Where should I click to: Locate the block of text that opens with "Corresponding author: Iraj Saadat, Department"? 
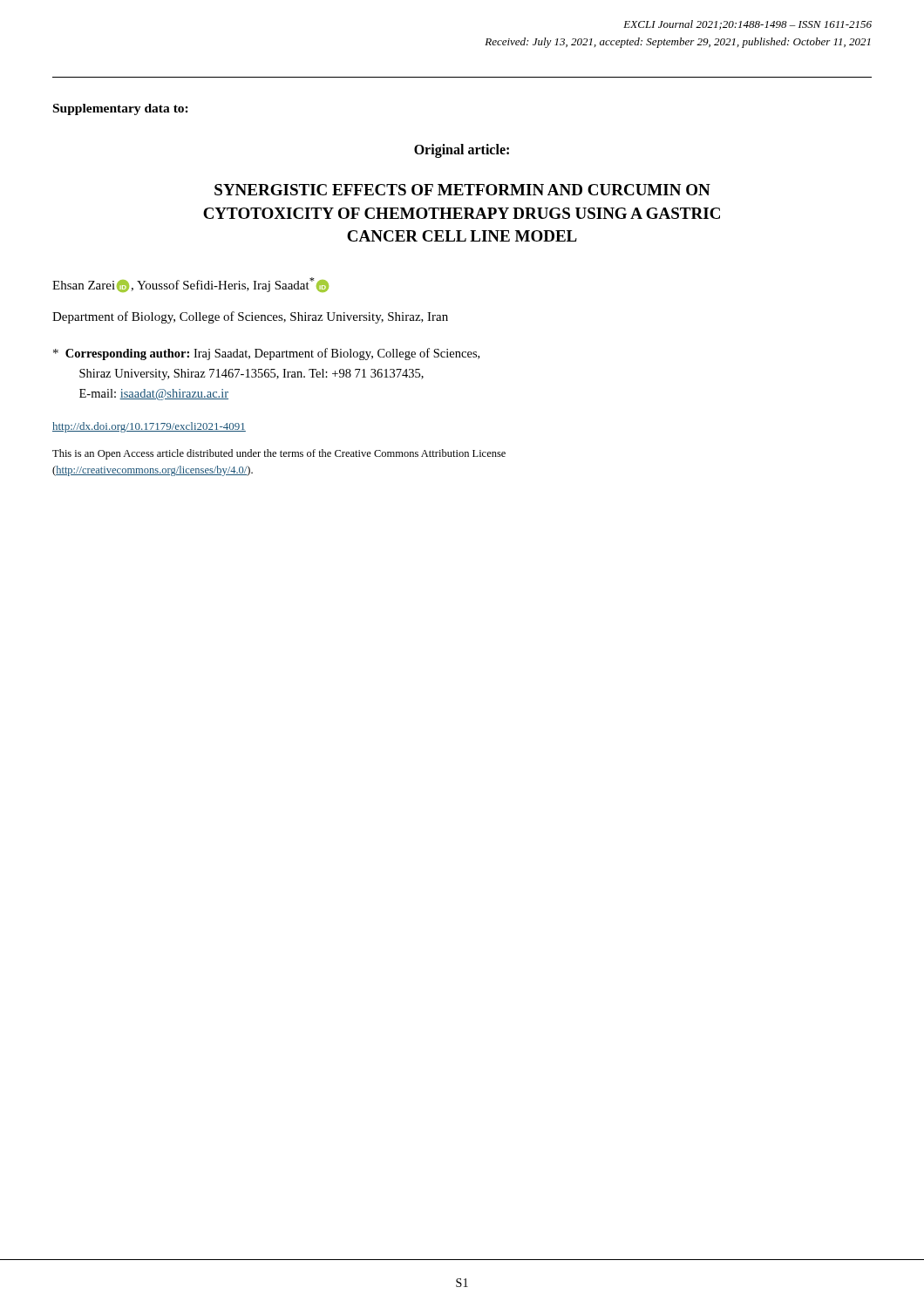click(266, 373)
